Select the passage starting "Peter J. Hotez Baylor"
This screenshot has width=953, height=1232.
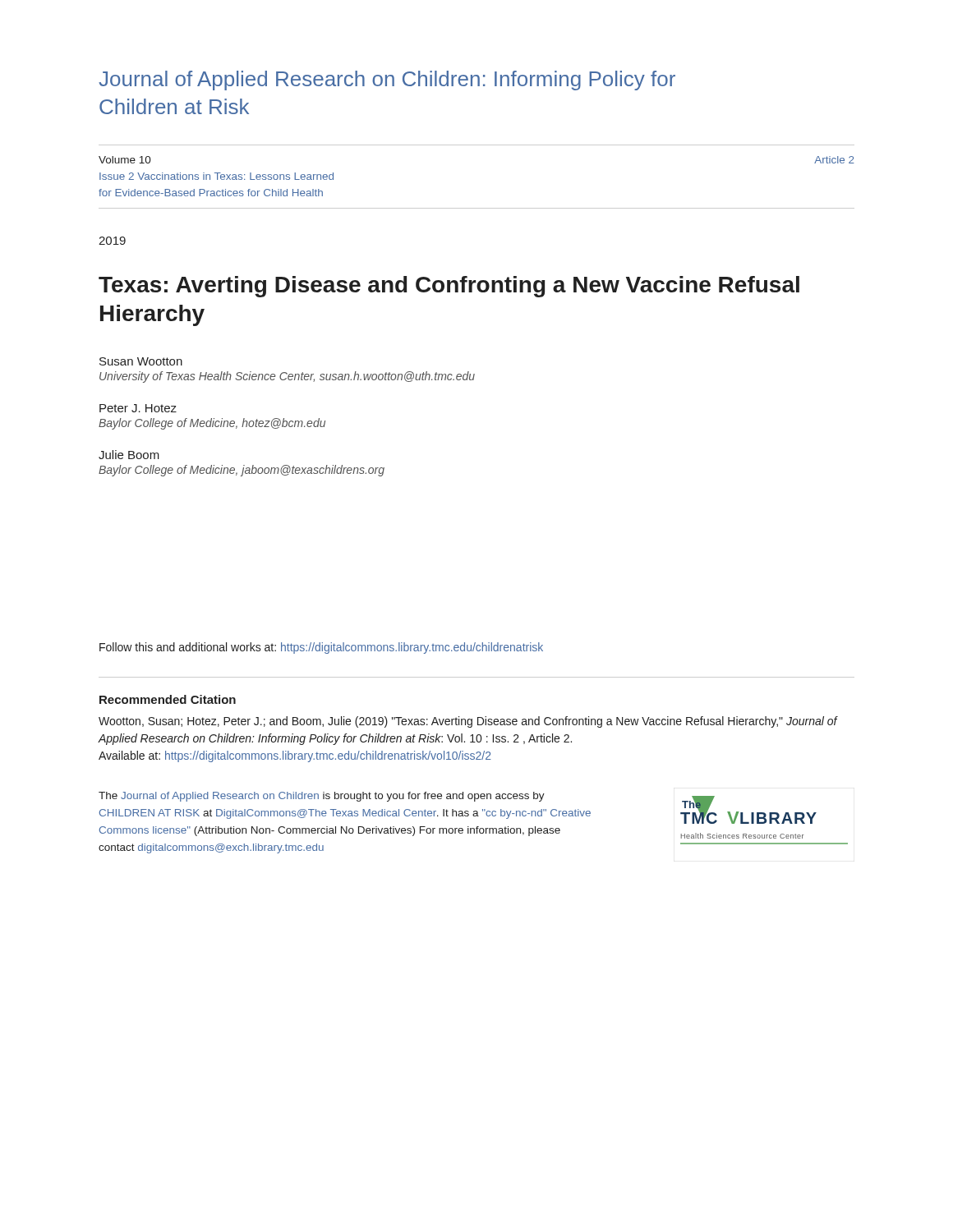point(138,408)
